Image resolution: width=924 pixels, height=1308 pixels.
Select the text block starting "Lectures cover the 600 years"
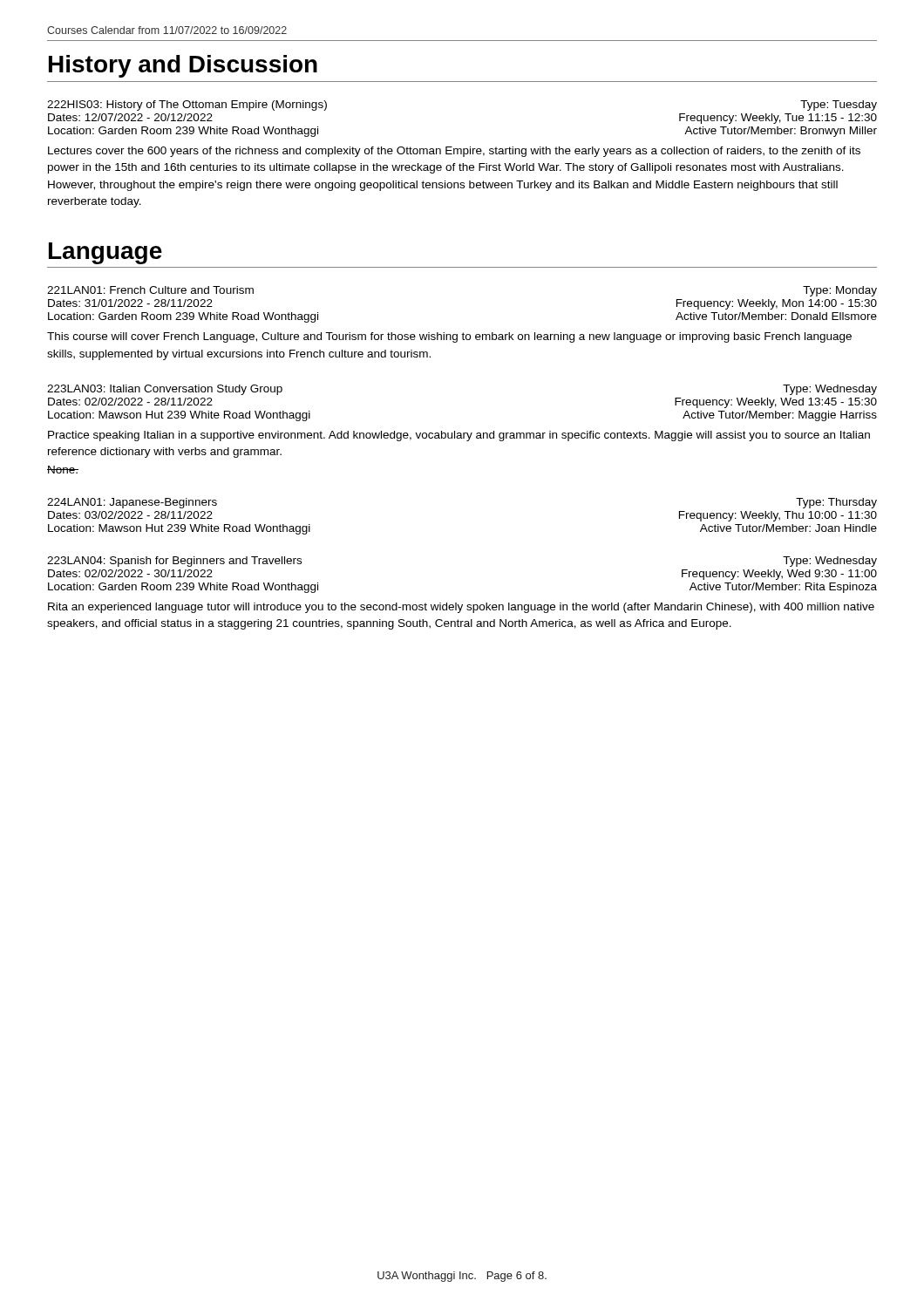[x=454, y=176]
